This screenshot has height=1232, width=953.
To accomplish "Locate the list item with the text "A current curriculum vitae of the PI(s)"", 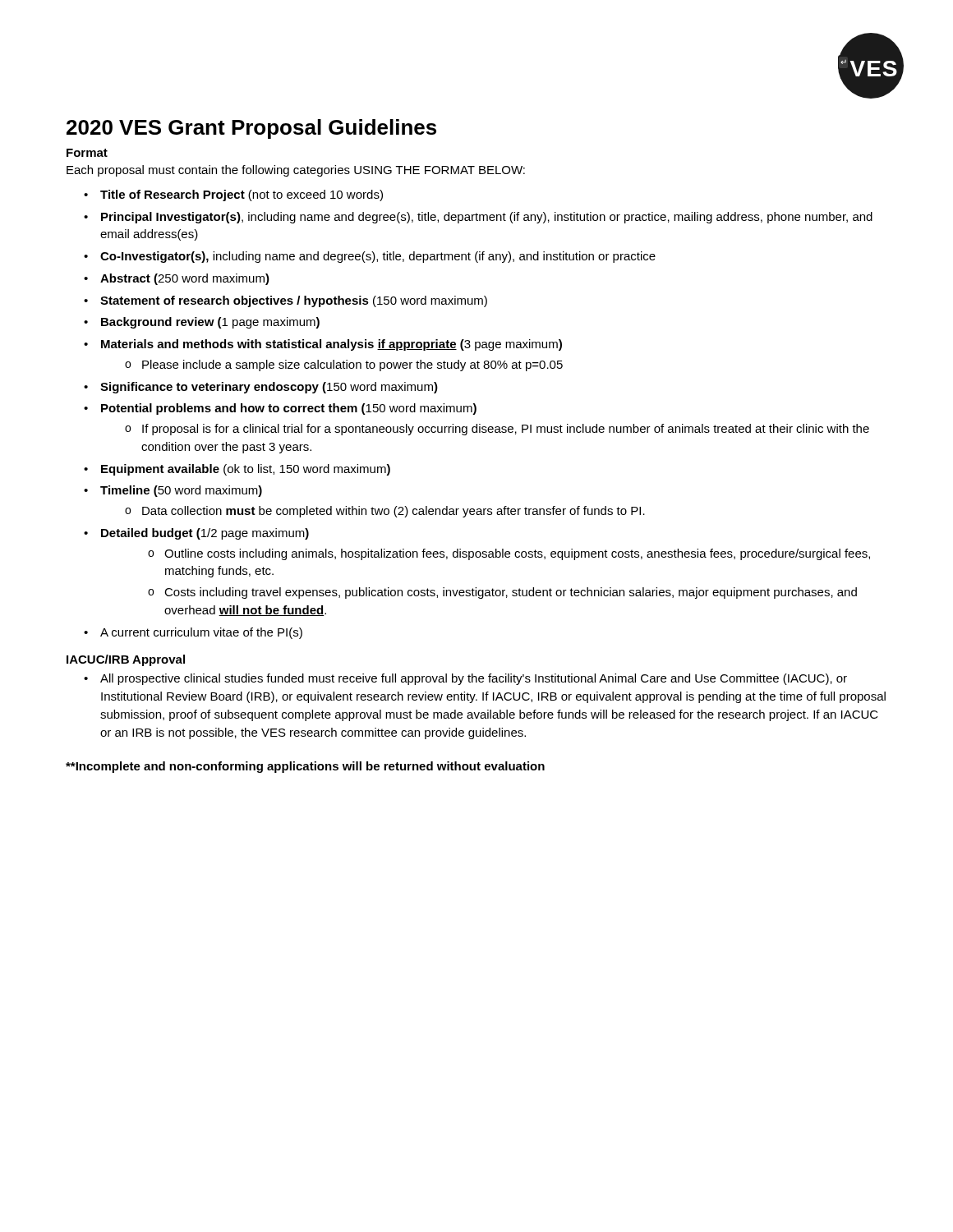I will pyautogui.click(x=202, y=632).
